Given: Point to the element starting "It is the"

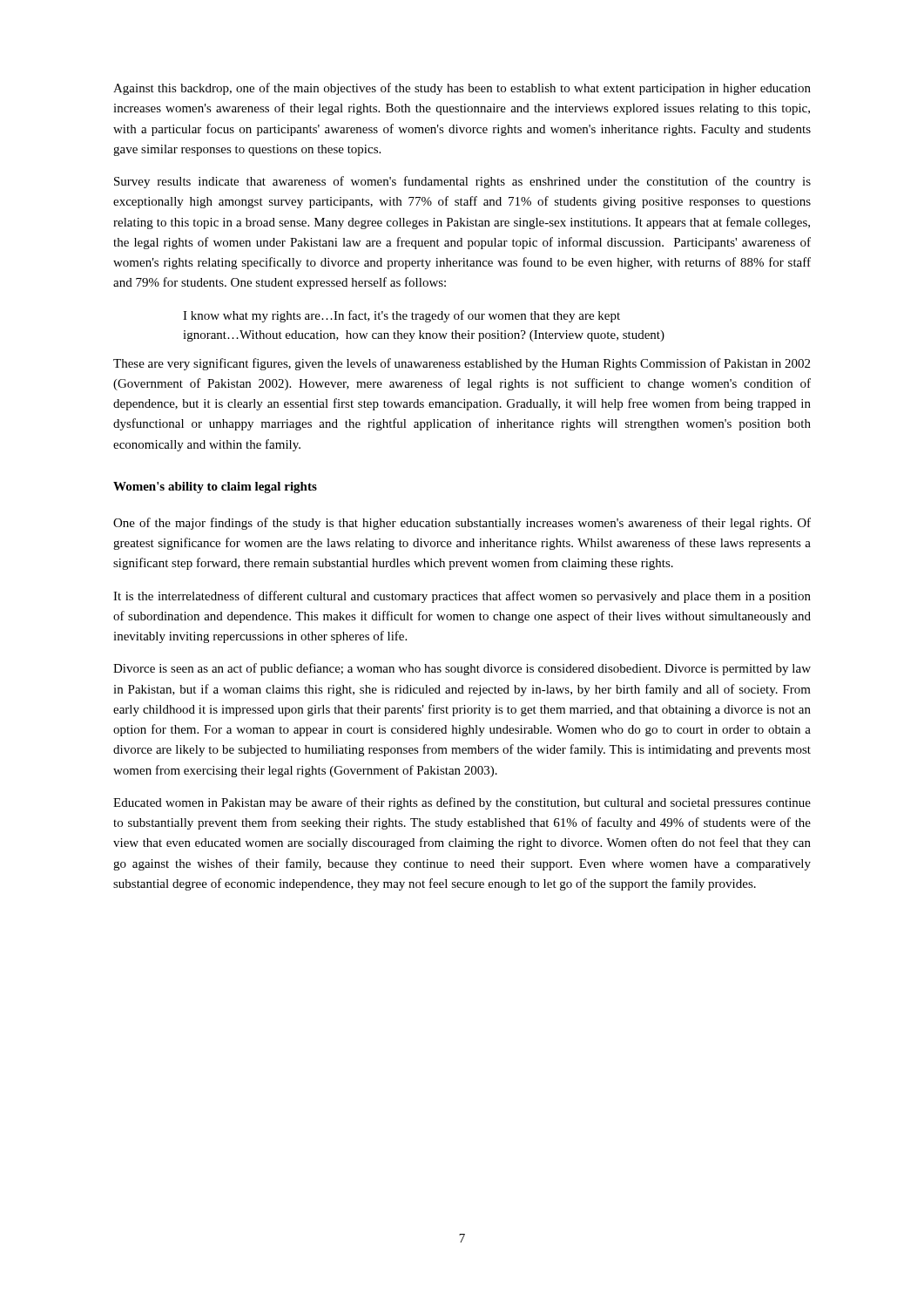Looking at the screenshot, I should (462, 616).
